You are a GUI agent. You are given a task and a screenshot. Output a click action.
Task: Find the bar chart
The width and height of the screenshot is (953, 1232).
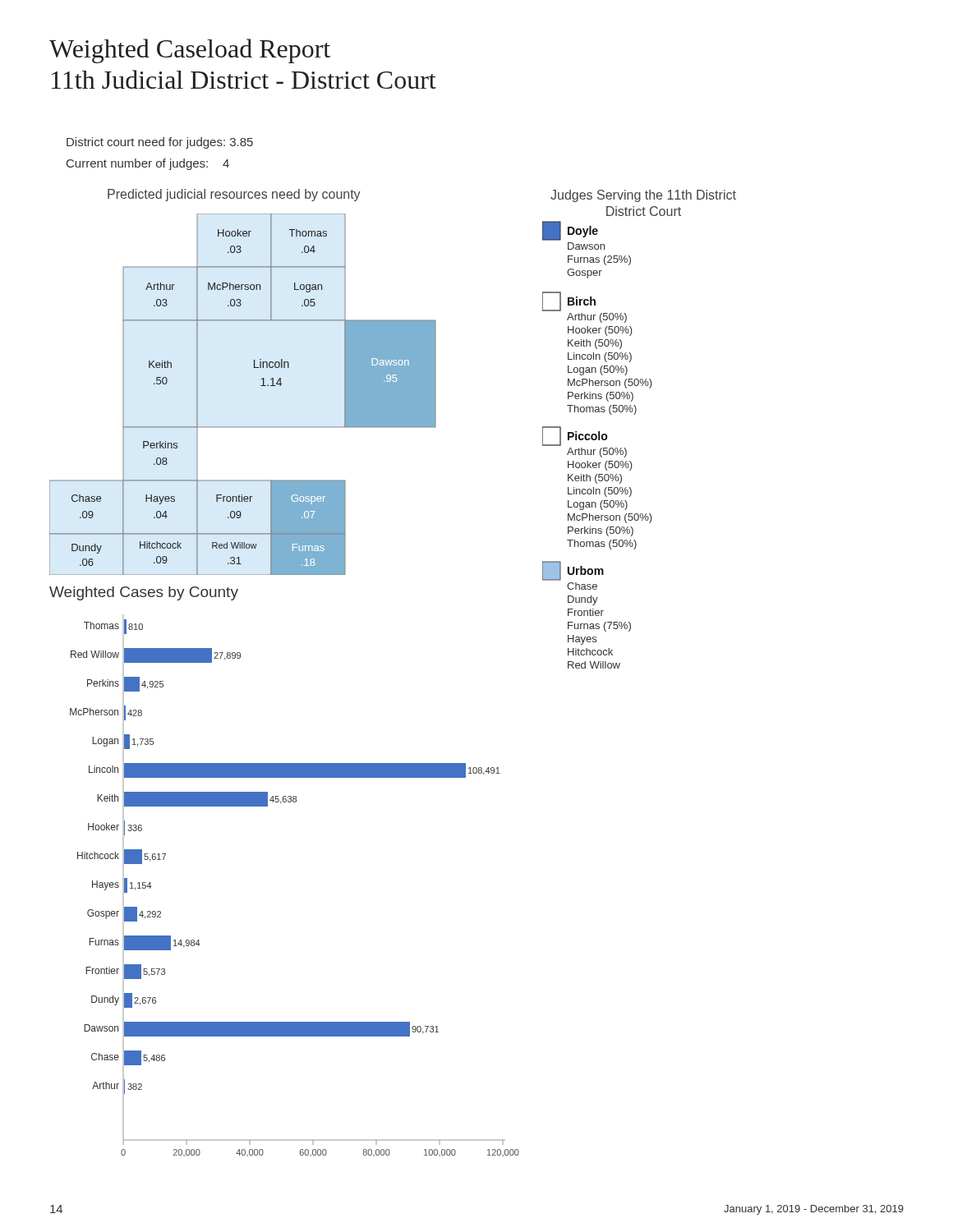pos(288,883)
